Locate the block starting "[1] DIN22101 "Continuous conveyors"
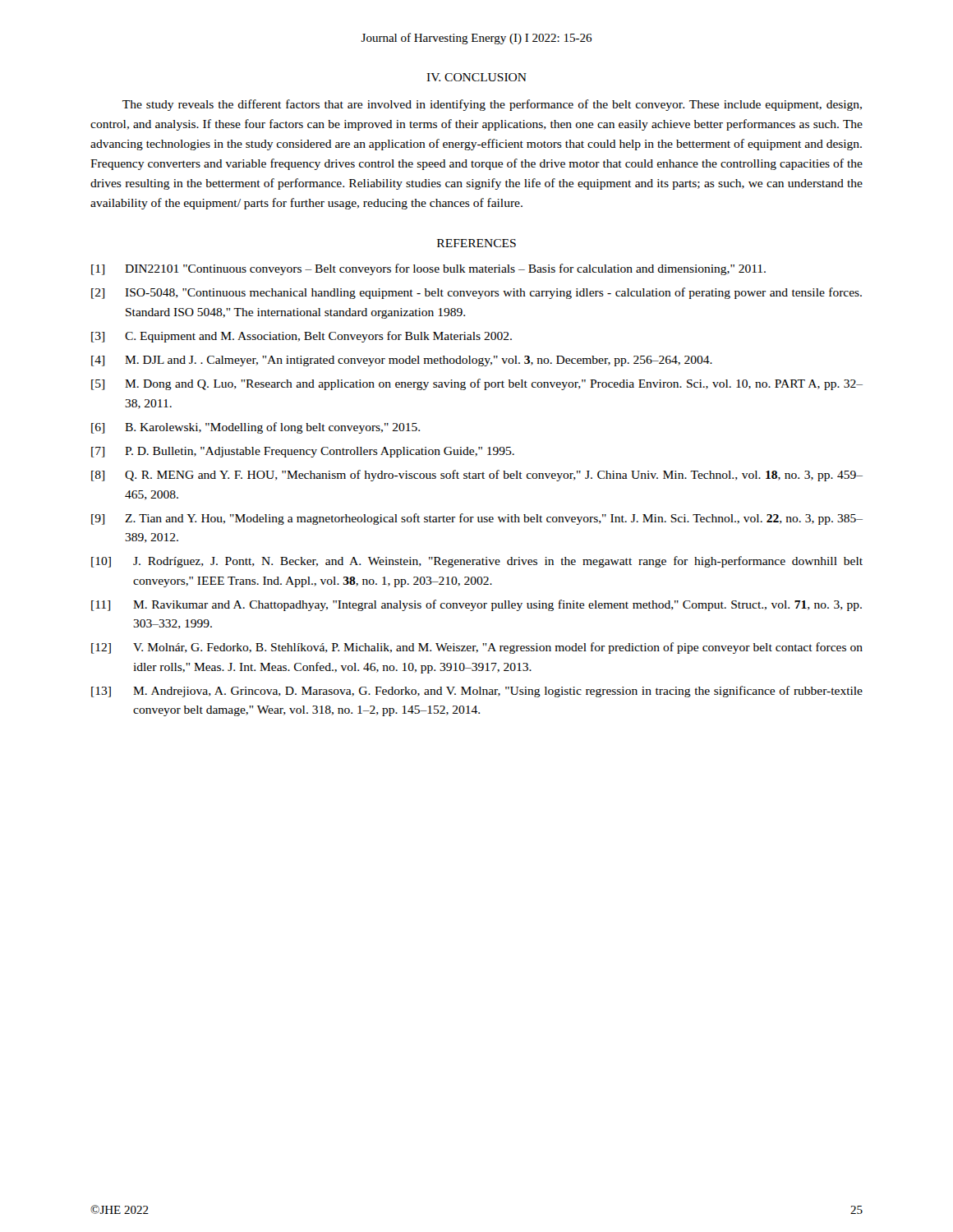The width and height of the screenshot is (953, 1232). tap(476, 268)
